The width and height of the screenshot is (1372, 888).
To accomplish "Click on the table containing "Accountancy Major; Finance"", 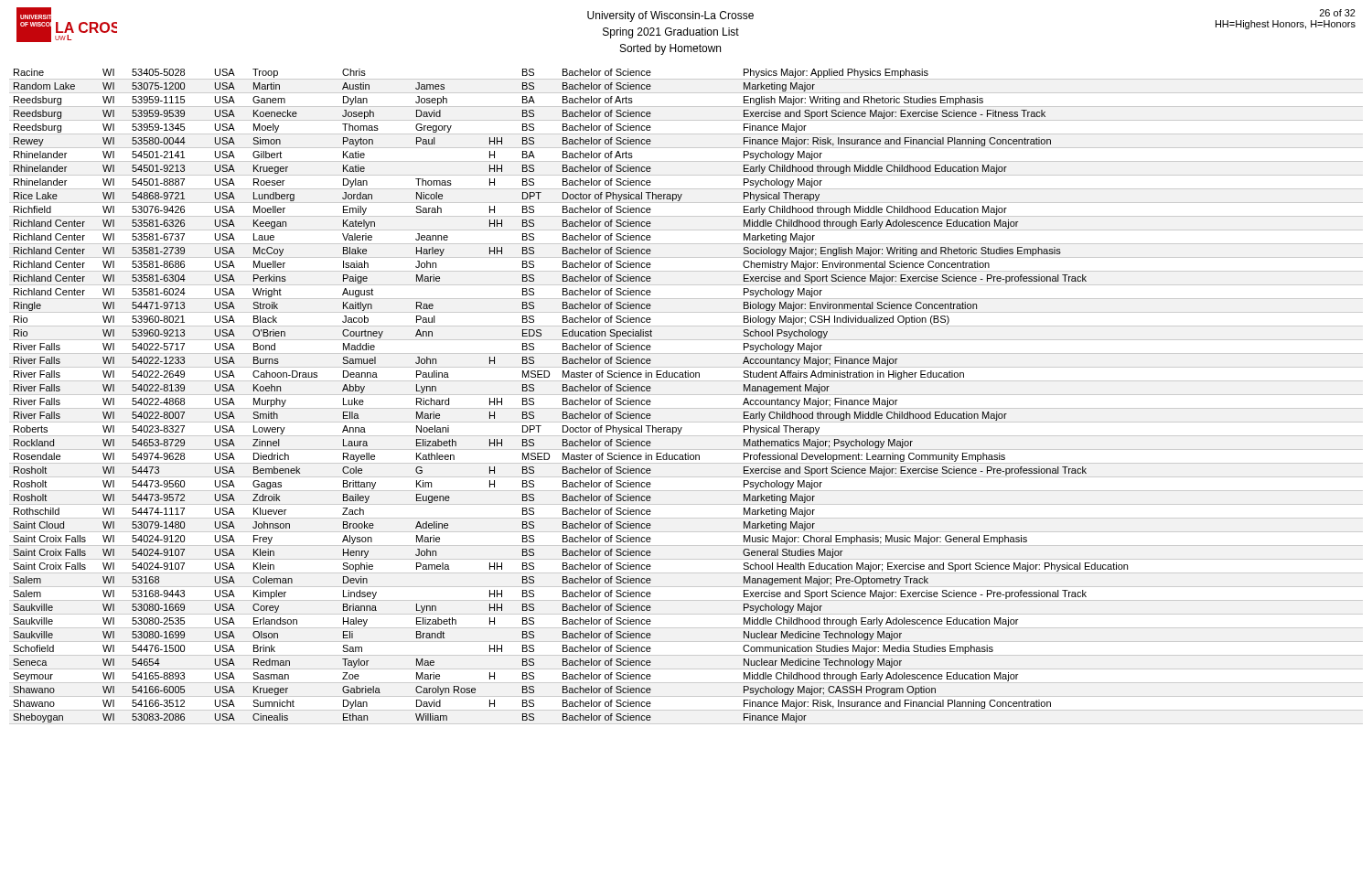I will tap(686, 475).
